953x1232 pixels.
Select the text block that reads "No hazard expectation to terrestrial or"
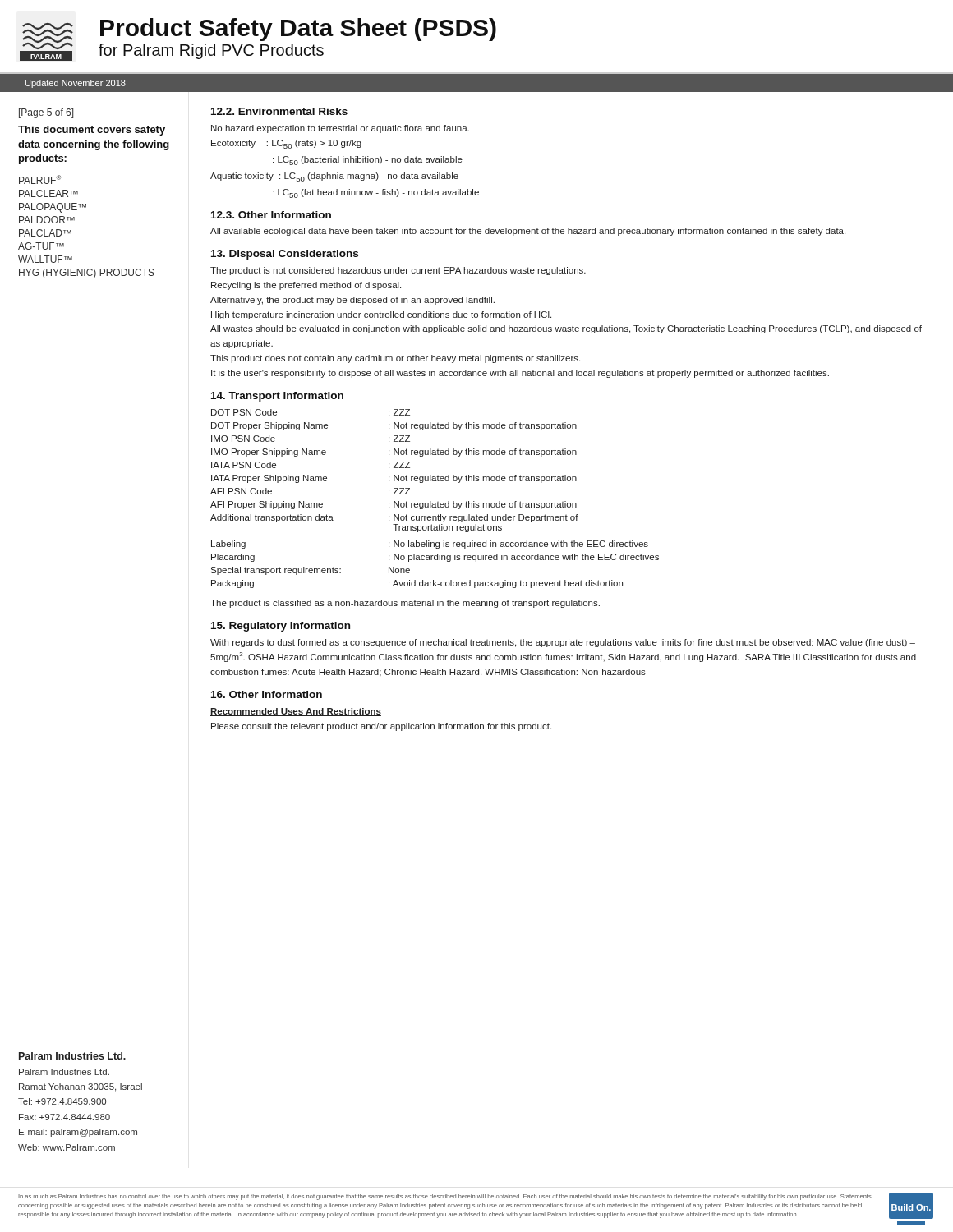click(x=345, y=163)
